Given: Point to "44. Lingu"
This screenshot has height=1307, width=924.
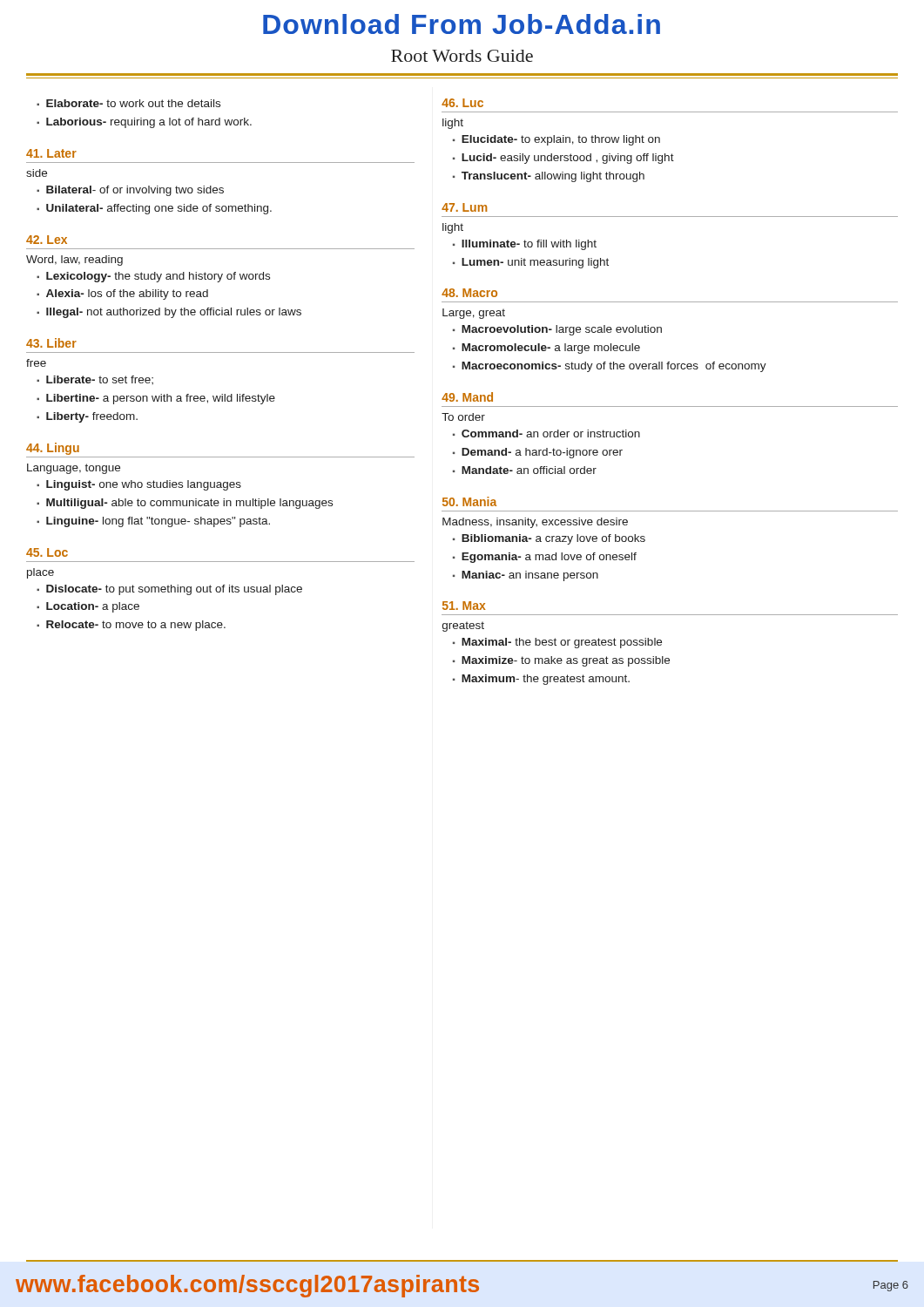Looking at the screenshot, I should [x=53, y=448].
